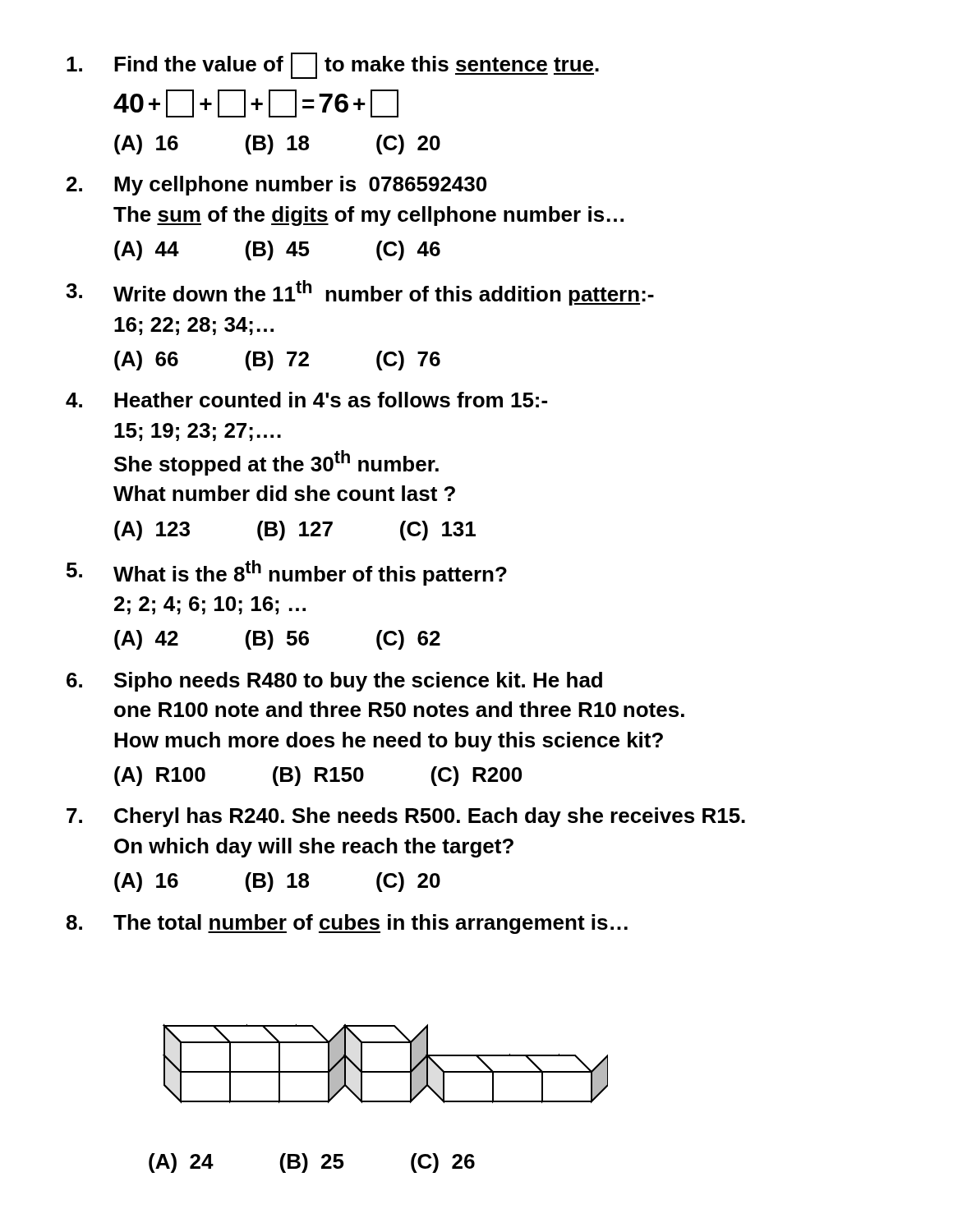Click on the text block starting "7. Cheryl has R240."
The width and height of the screenshot is (953, 1232).
(406, 848)
